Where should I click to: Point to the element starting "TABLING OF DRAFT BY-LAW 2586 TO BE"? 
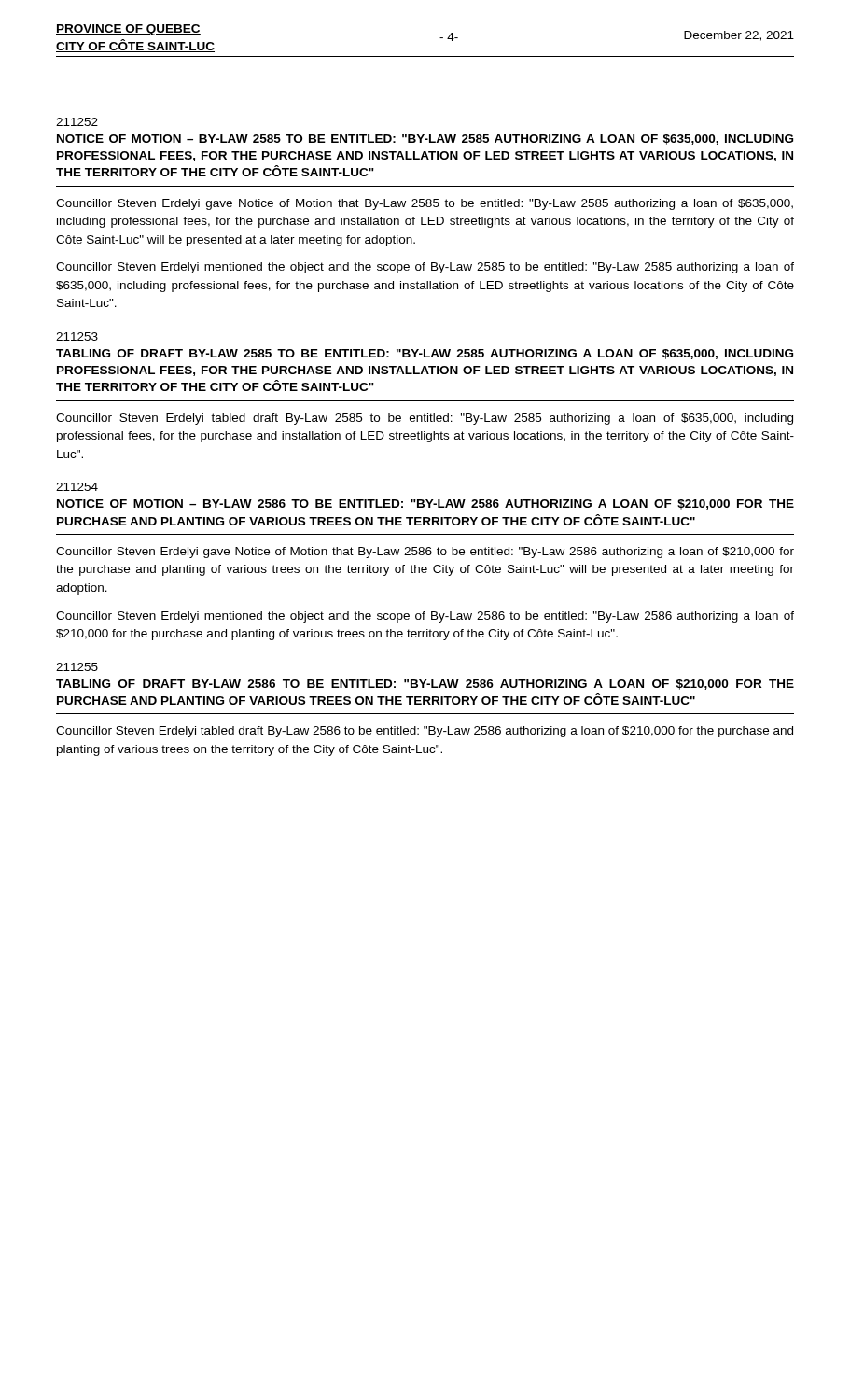(x=425, y=692)
